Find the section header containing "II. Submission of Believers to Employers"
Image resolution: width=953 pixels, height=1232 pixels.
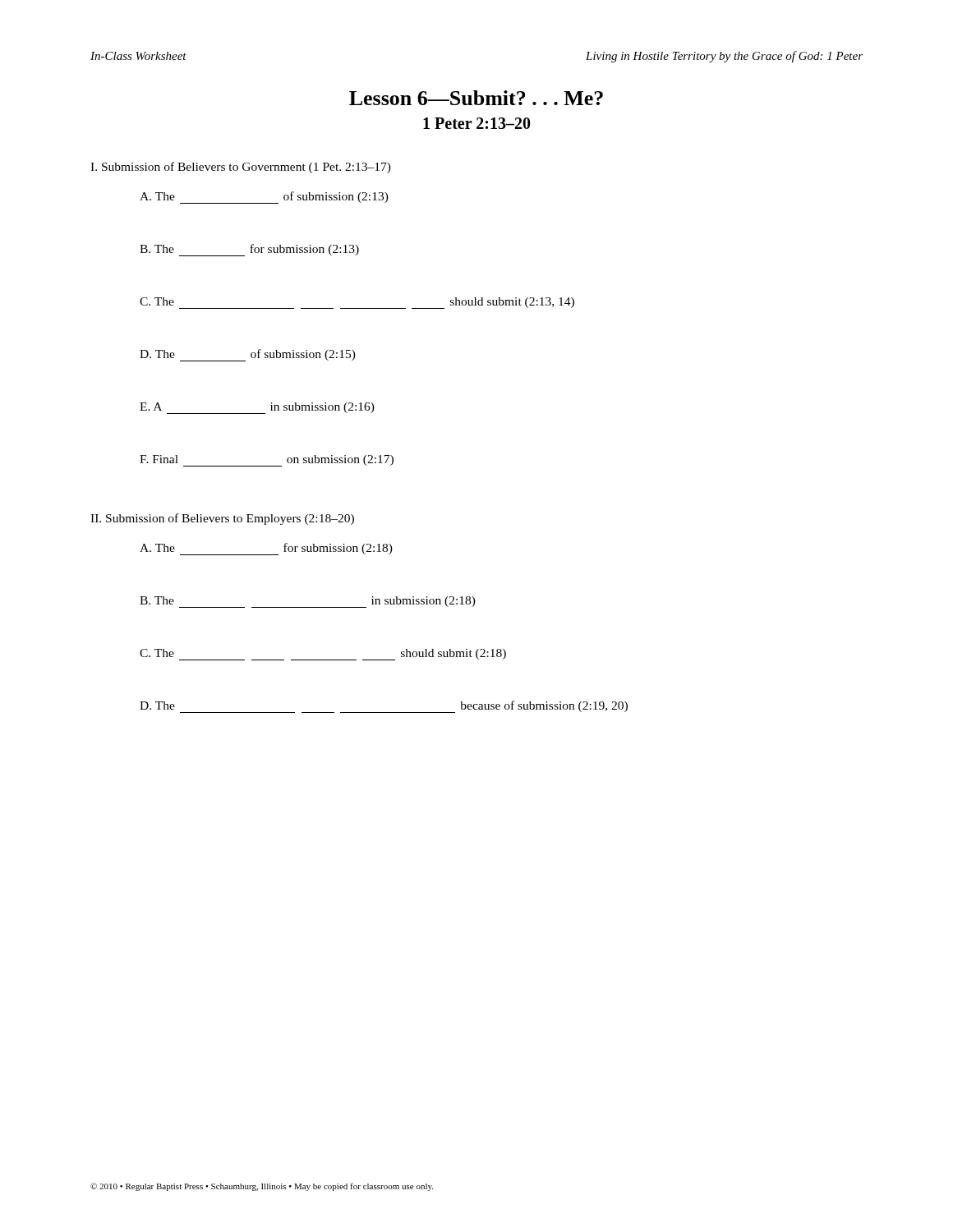pyautogui.click(x=222, y=518)
